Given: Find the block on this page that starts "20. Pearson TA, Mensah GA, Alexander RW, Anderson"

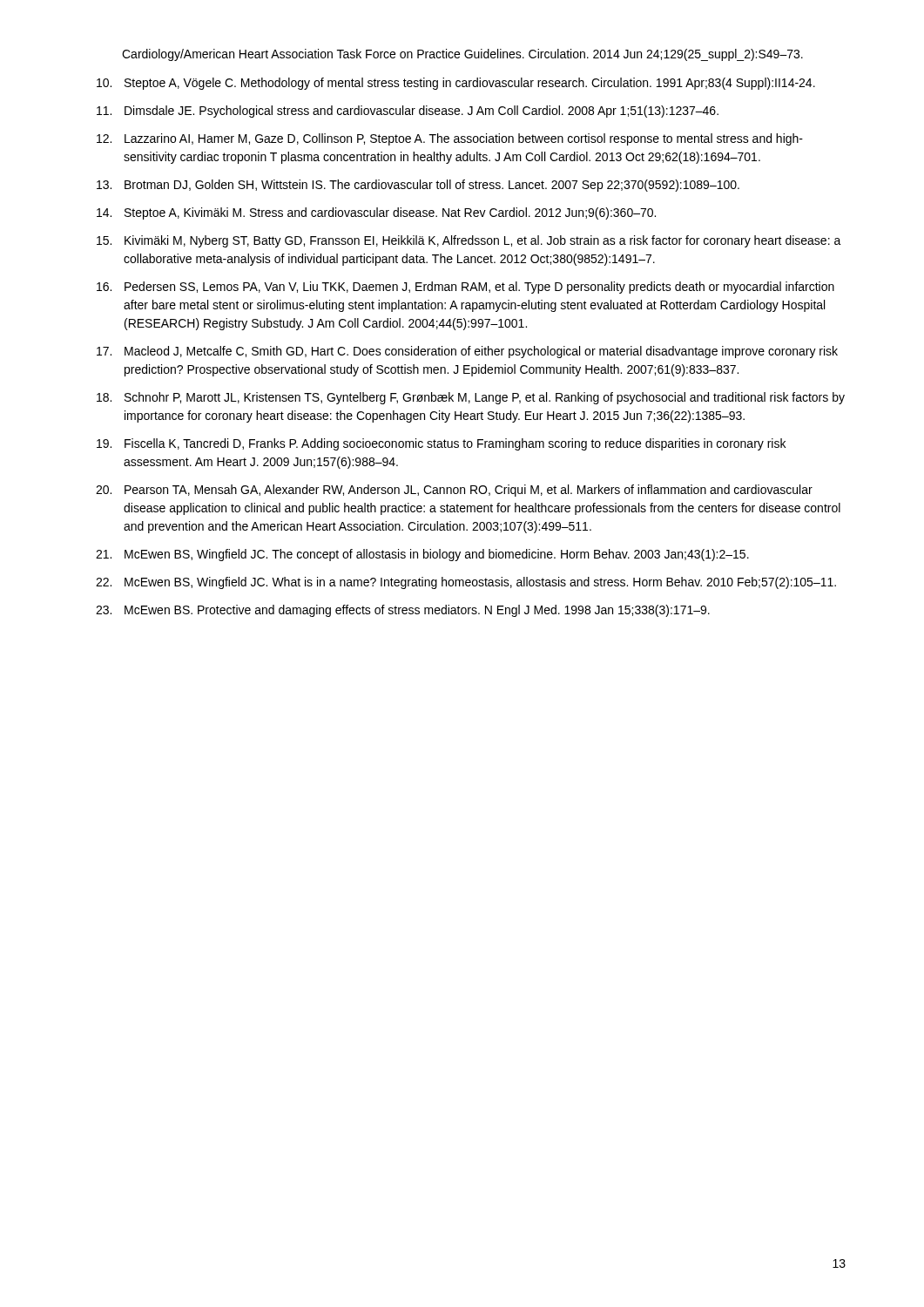Looking at the screenshot, I should tap(471, 508).
